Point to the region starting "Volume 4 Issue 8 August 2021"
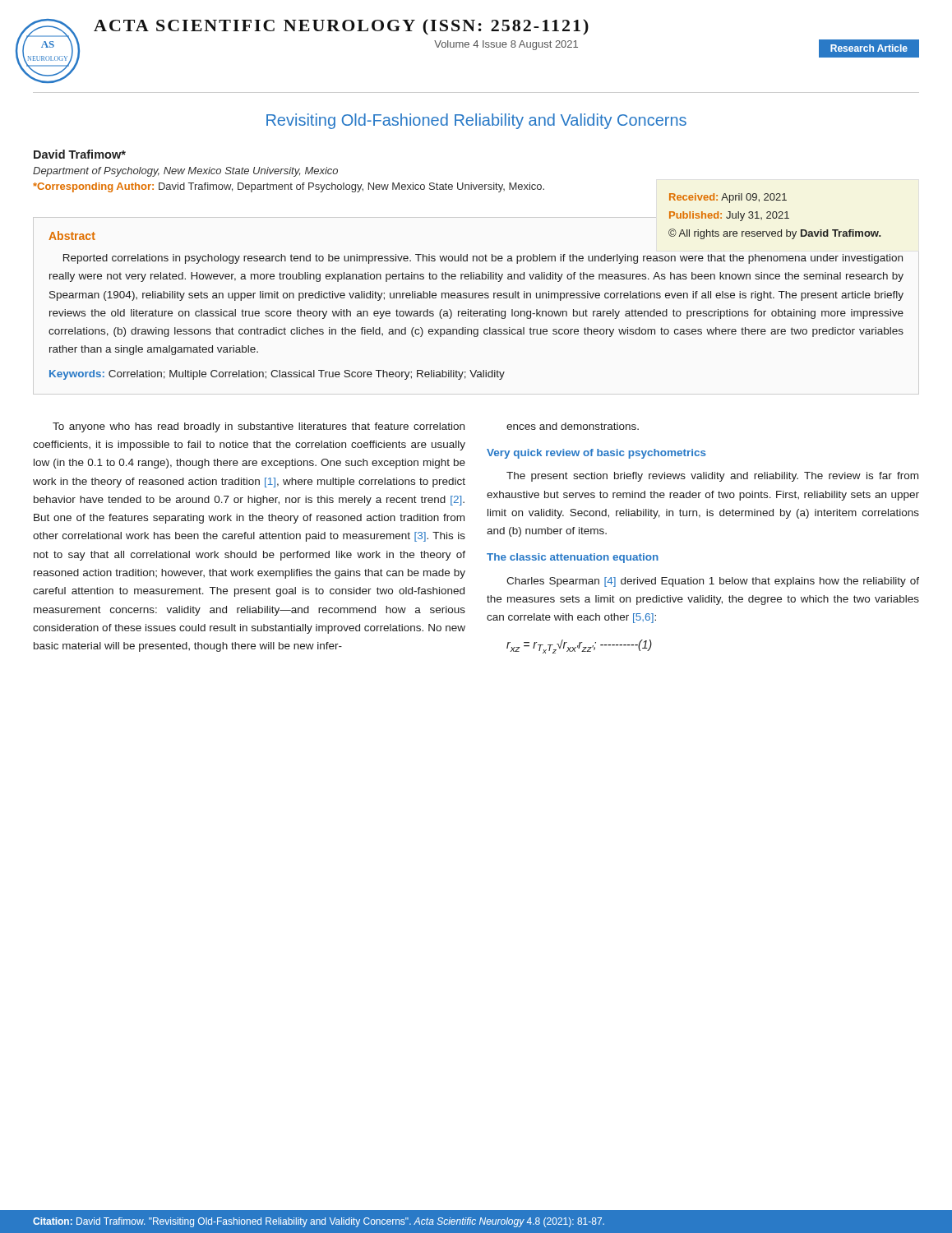This screenshot has width=952, height=1233. pos(506,44)
